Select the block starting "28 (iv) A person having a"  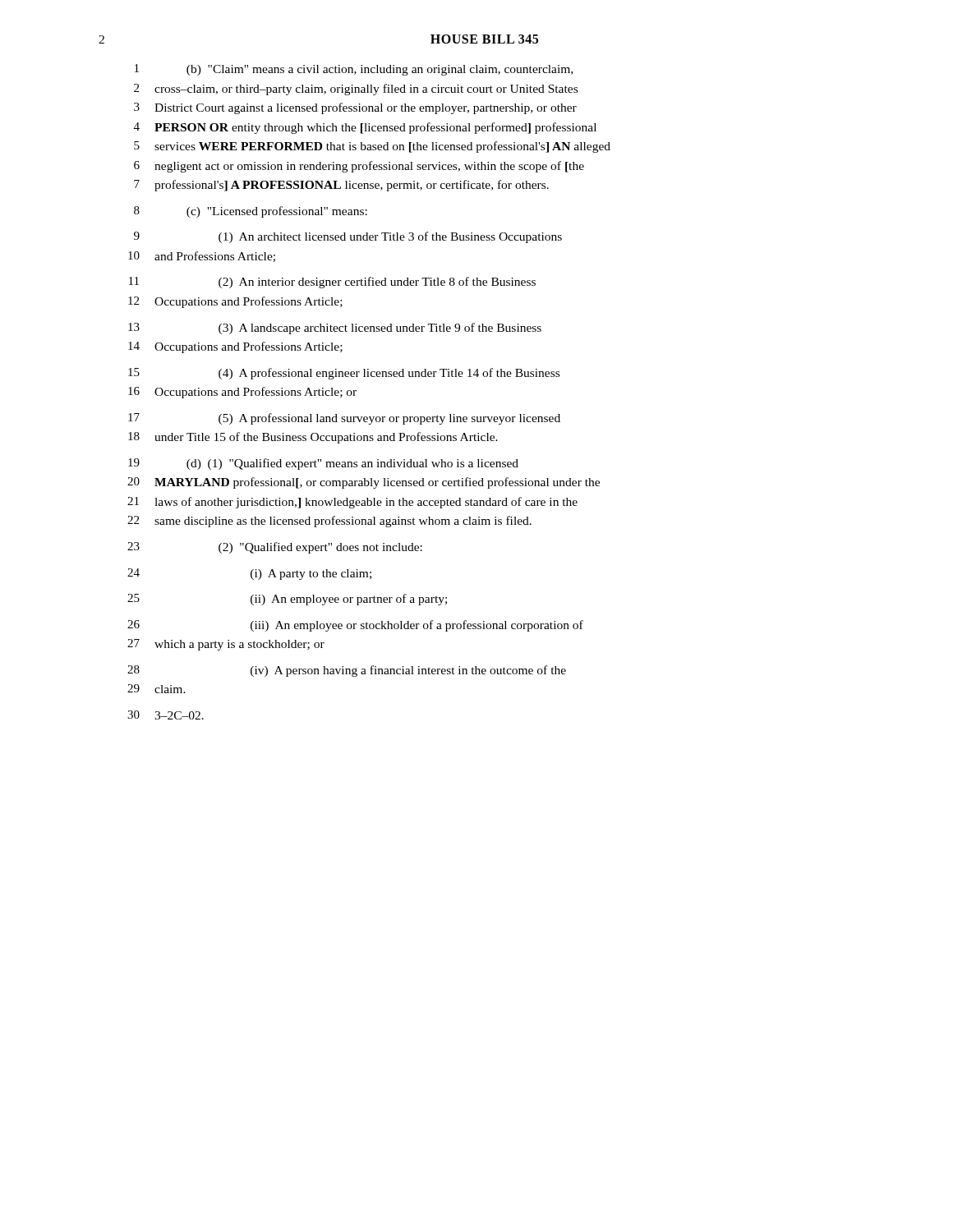[x=485, y=679]
